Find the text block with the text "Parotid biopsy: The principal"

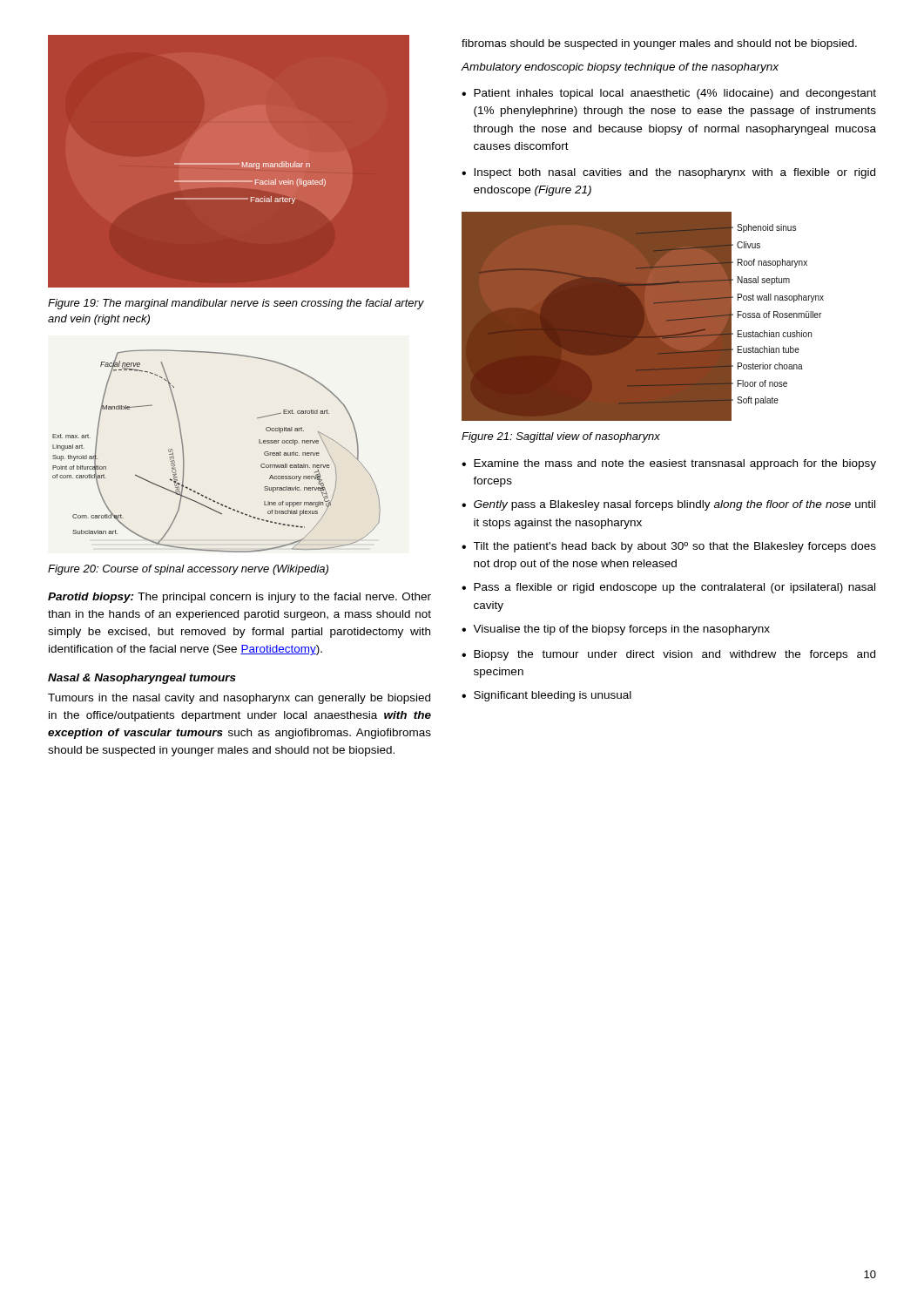(x=239, y=622)
